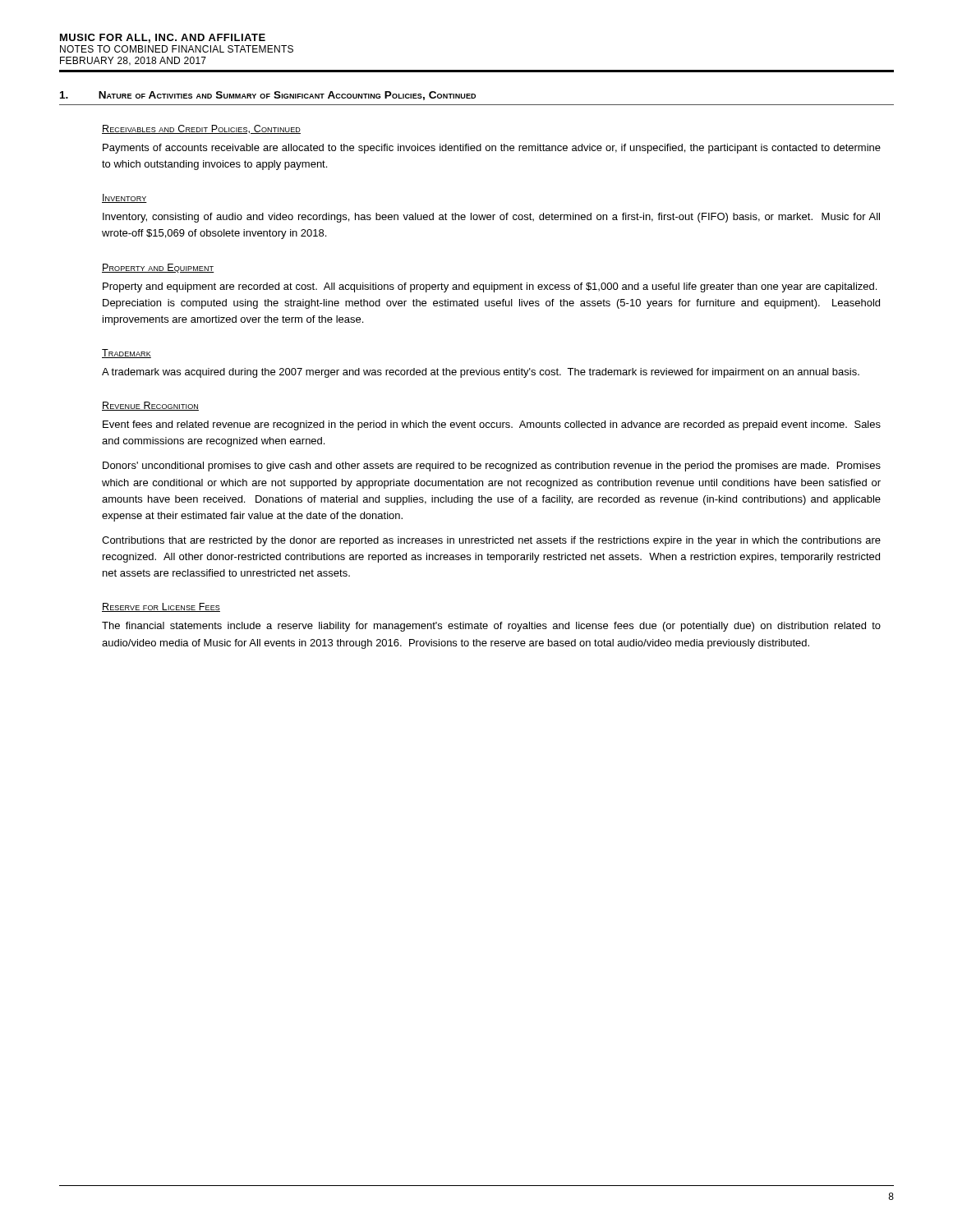Viewport: 953px width, 1232px height.
Task: Where is the section header that starts "1. Nature of Activities and Summary of Significant"?
Action: (x=268, y=95)
